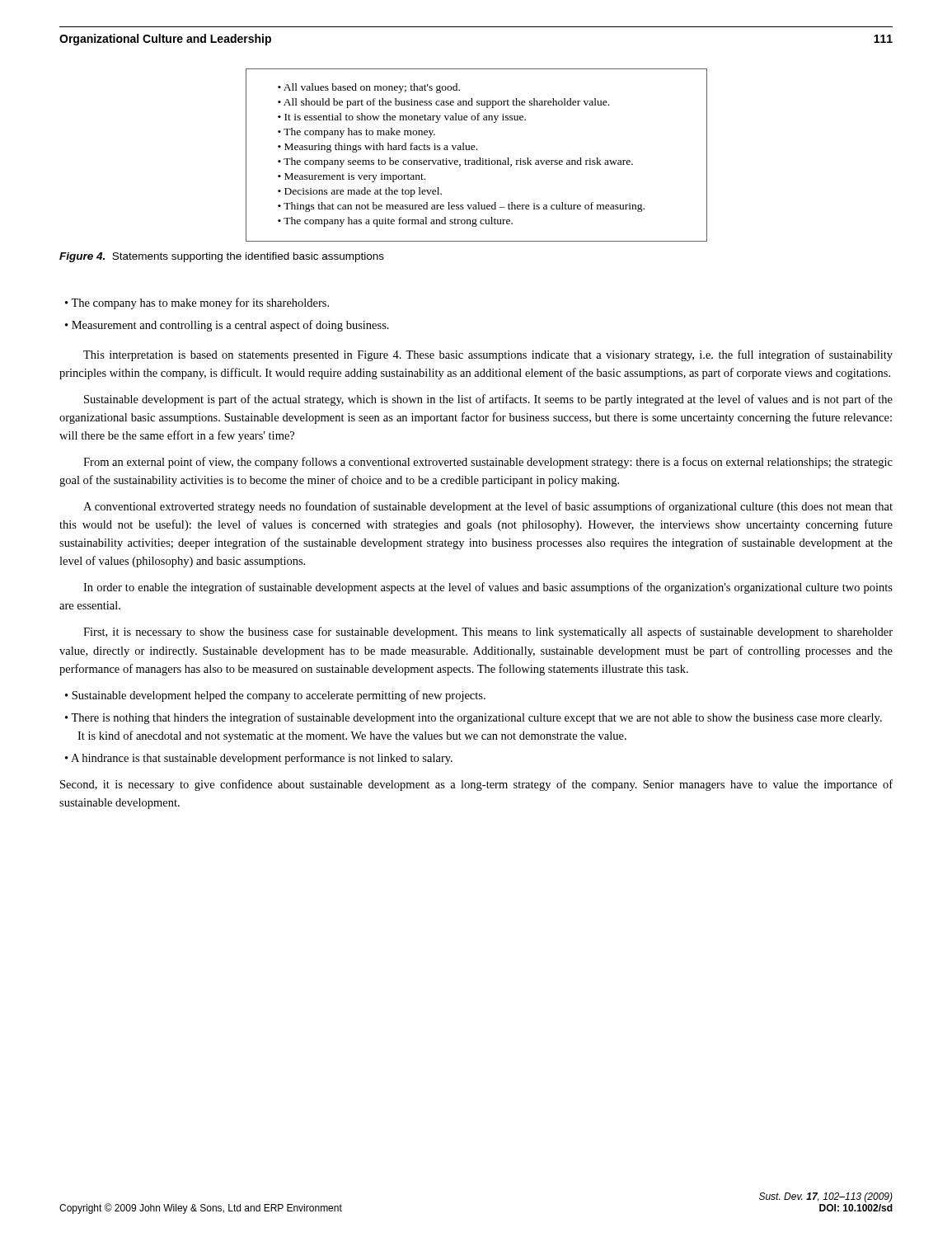Click the passage that begins "First, it is necessary"
952x1237 pixels.
[x=476, y=650]
